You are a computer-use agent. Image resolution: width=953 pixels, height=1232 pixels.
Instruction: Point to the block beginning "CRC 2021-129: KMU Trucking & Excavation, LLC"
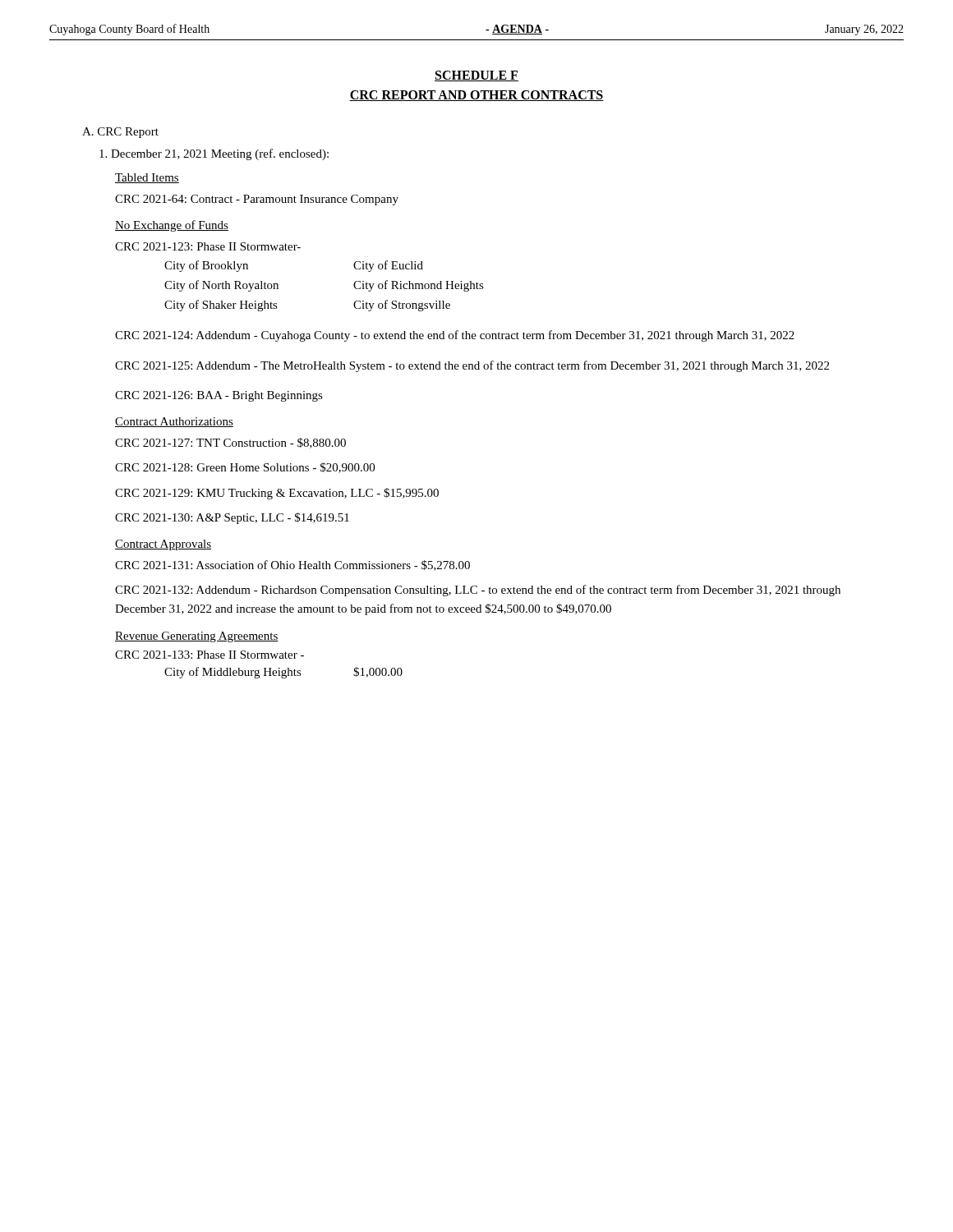click(277, 492)
